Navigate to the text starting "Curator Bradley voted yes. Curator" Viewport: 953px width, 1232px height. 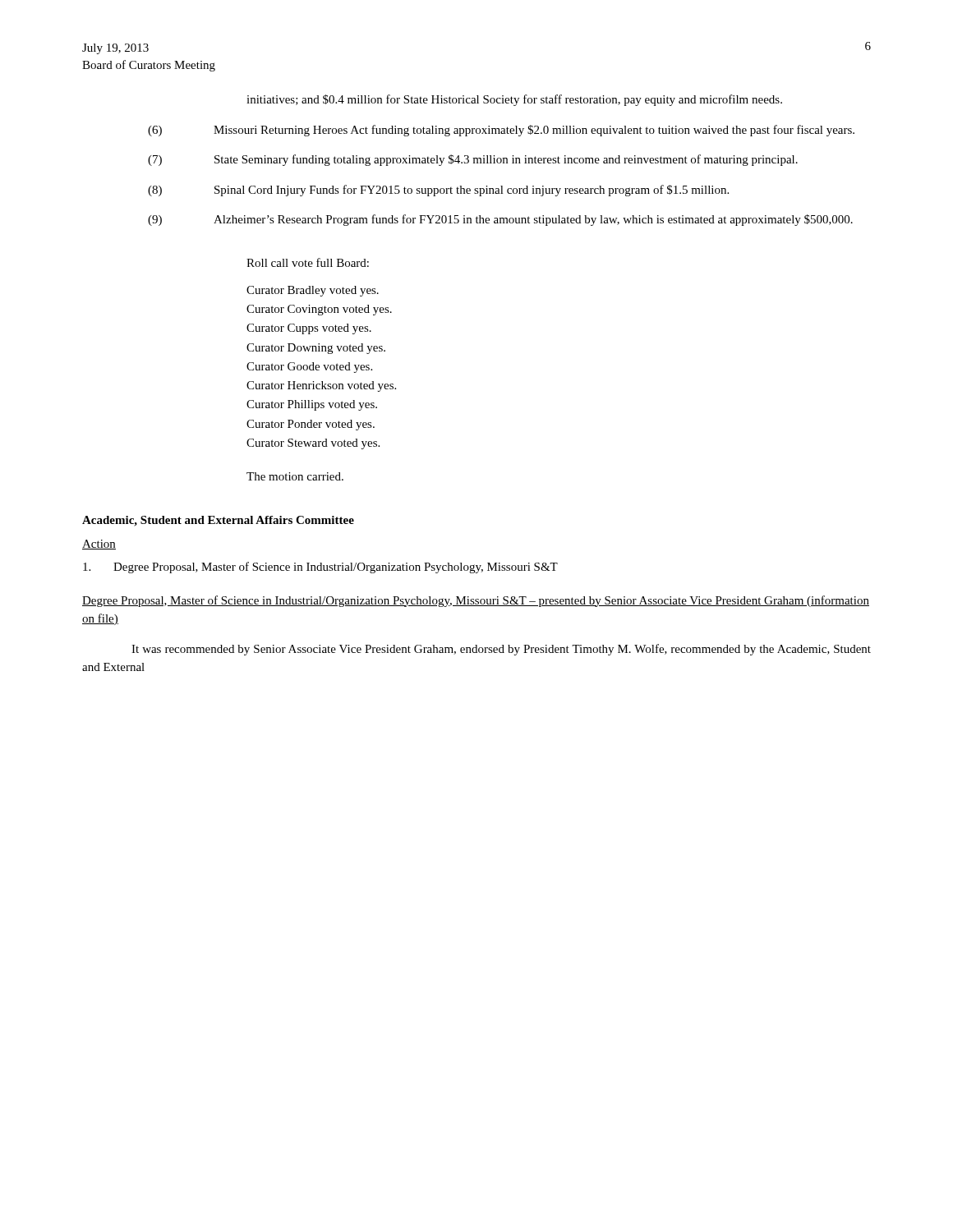[322, 366]
